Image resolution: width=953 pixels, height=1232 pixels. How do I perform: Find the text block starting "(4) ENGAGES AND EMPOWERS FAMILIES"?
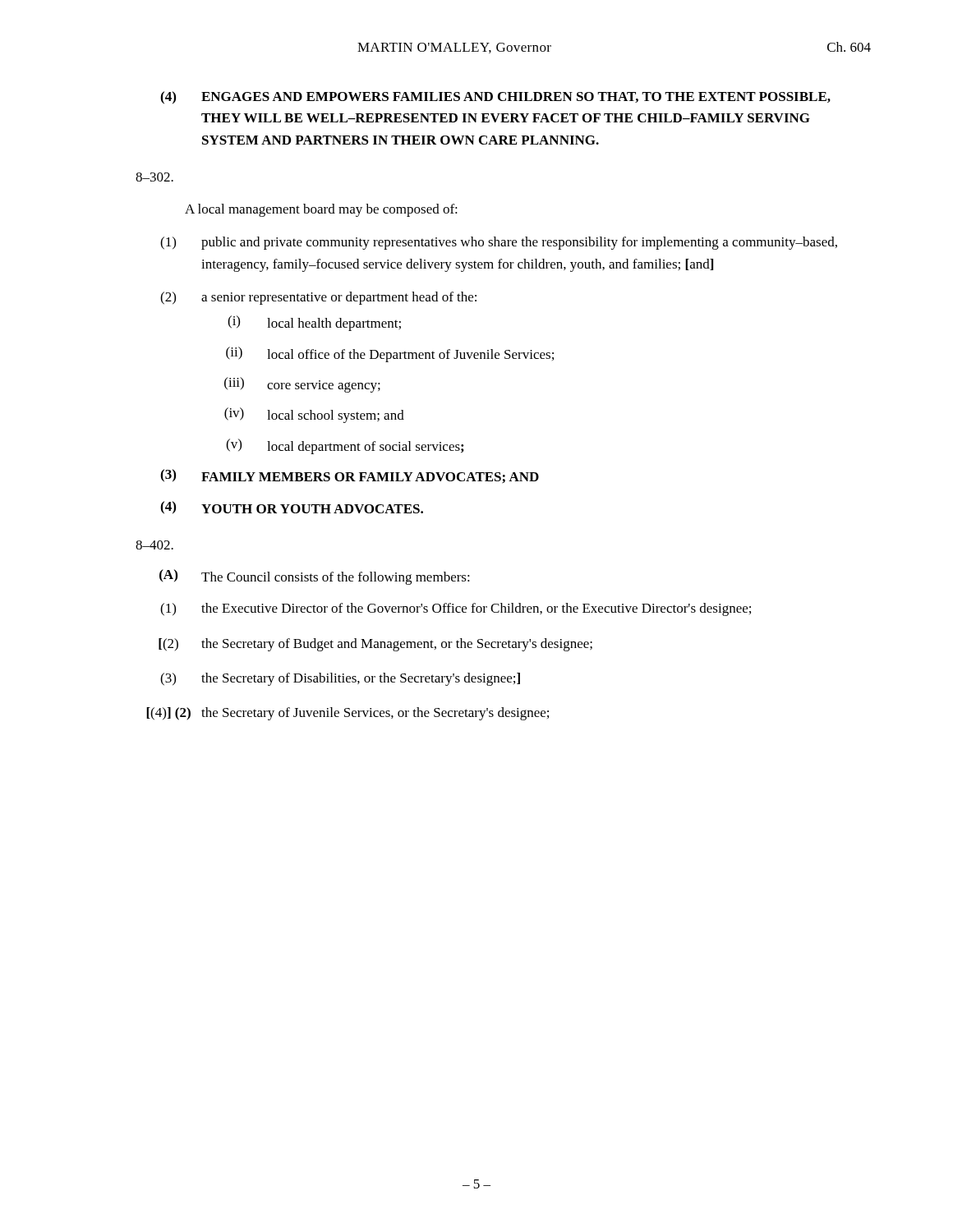[x=487, y=119]
